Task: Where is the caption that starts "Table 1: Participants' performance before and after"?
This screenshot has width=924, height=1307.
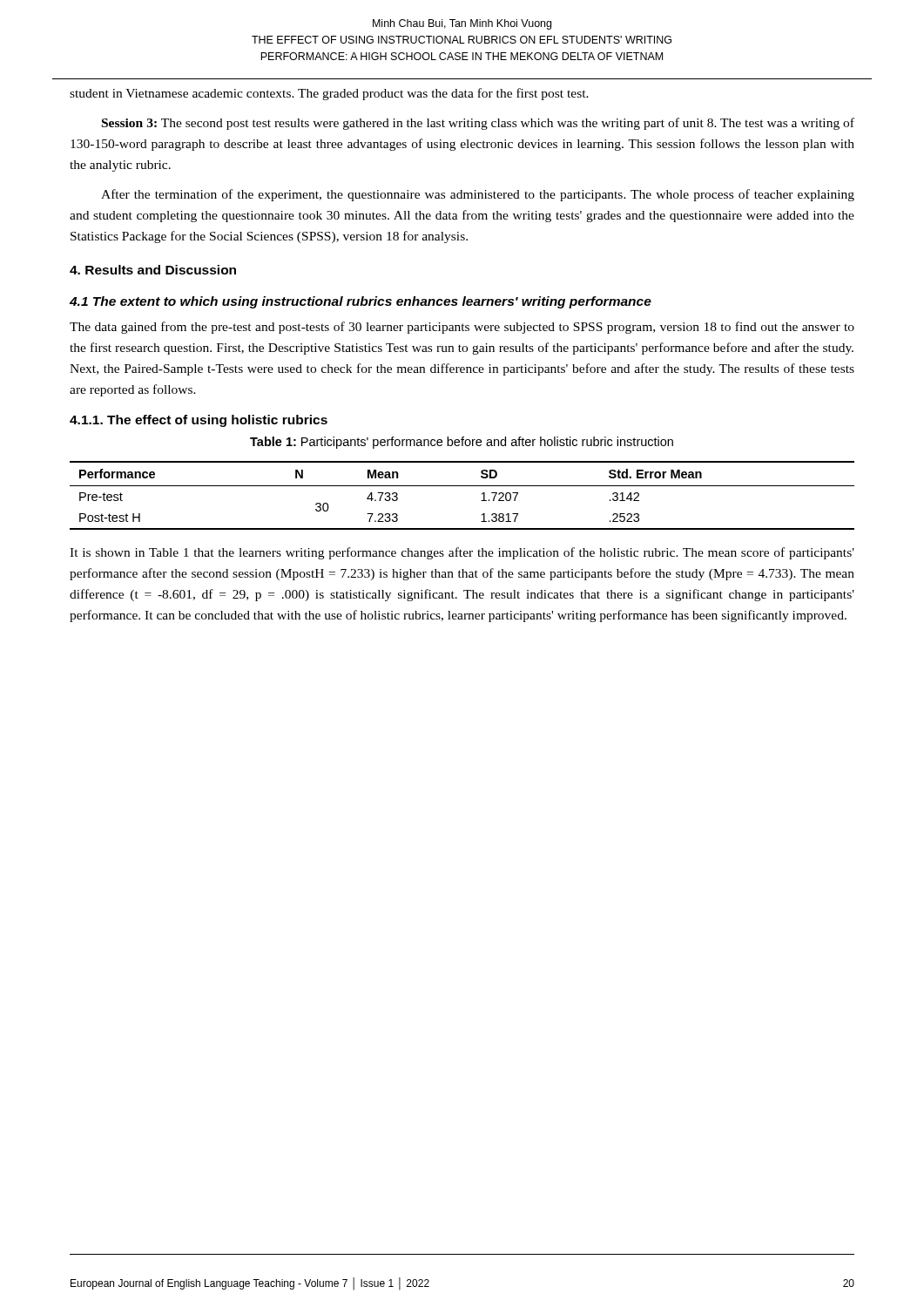Action: (x=462, y=442)
